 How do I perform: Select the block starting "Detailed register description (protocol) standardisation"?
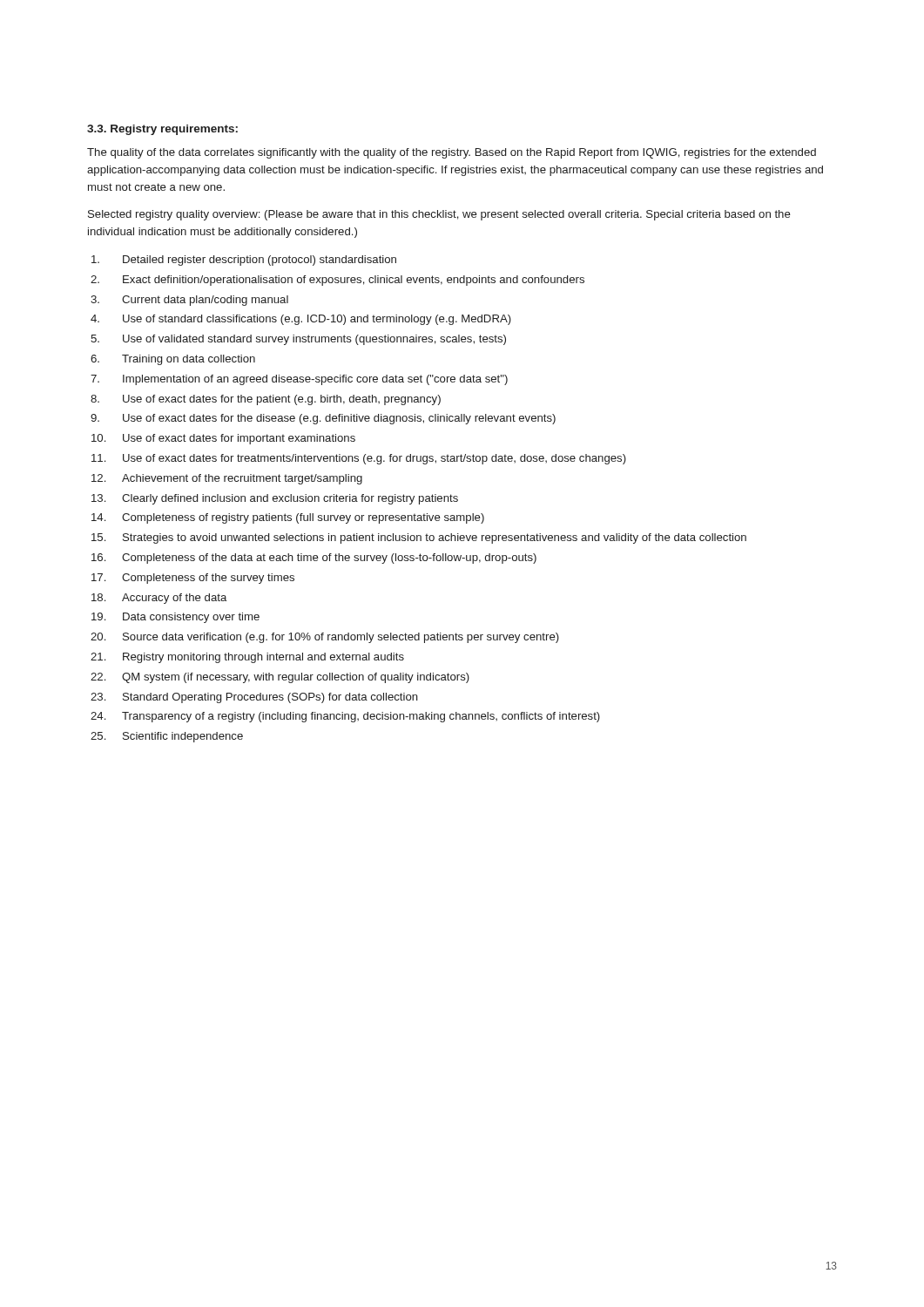point(244,261)
